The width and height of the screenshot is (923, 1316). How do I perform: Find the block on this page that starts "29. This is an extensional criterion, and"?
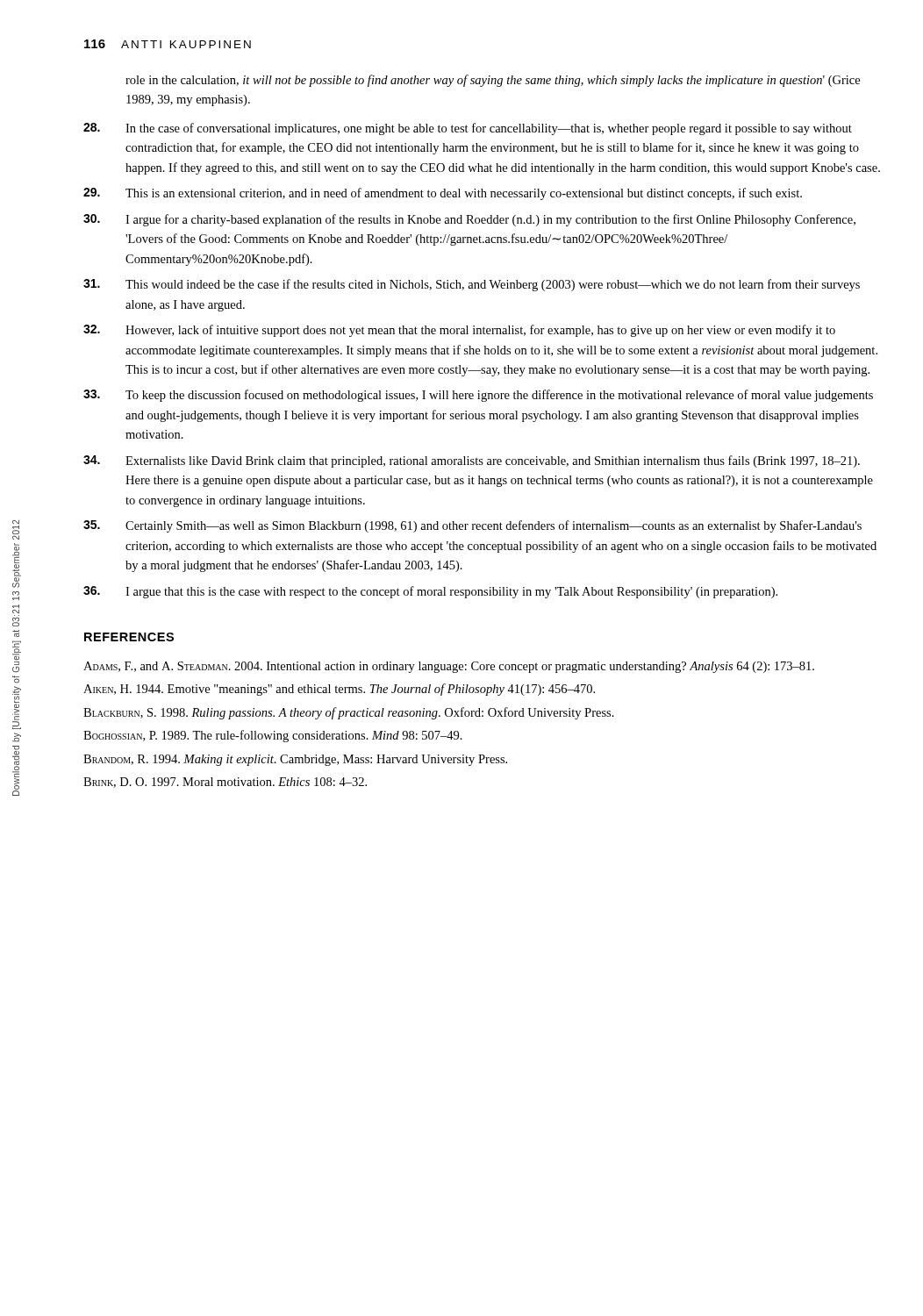[x=482, y=193]
